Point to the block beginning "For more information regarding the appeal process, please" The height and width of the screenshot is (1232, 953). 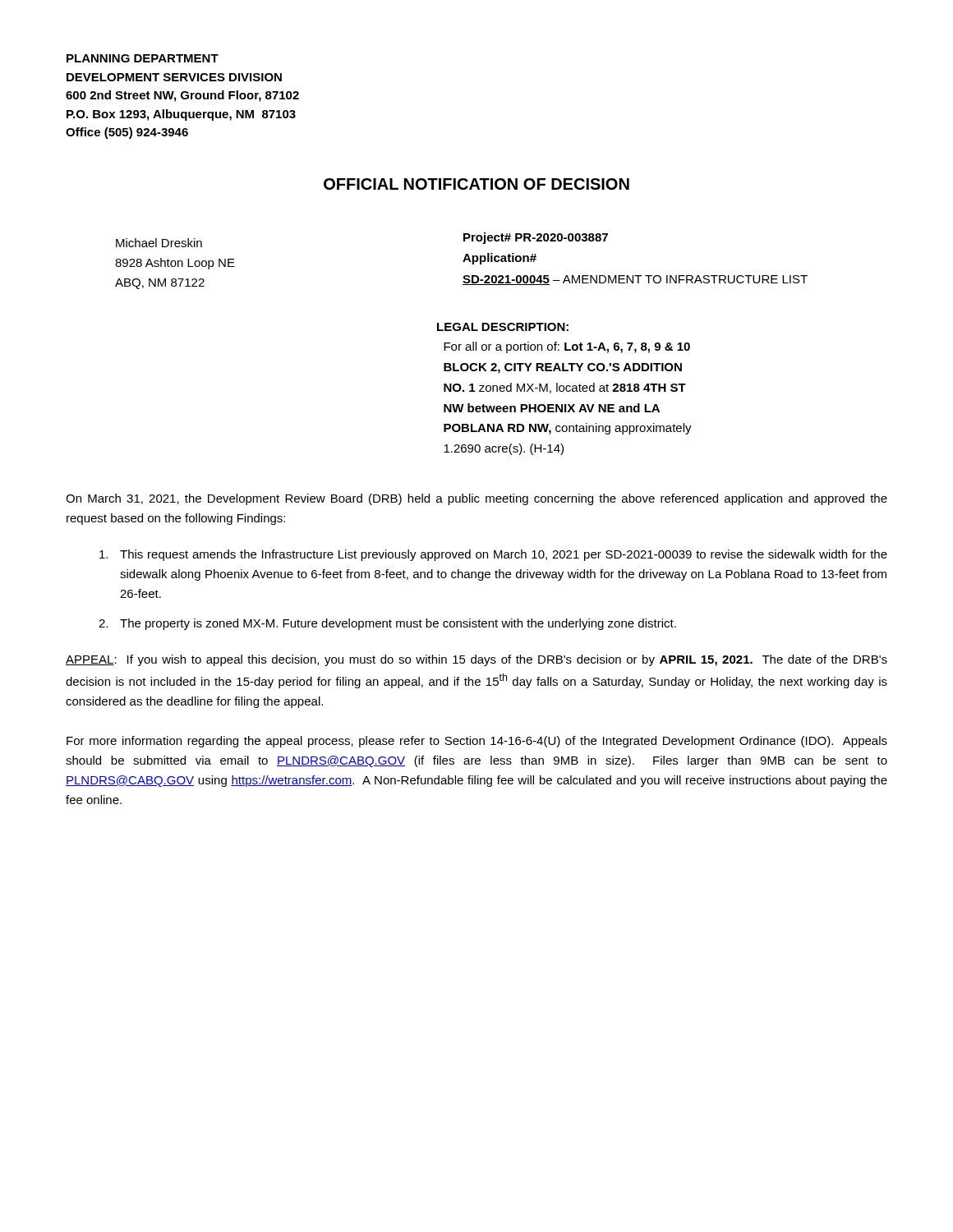click(476, 770)
